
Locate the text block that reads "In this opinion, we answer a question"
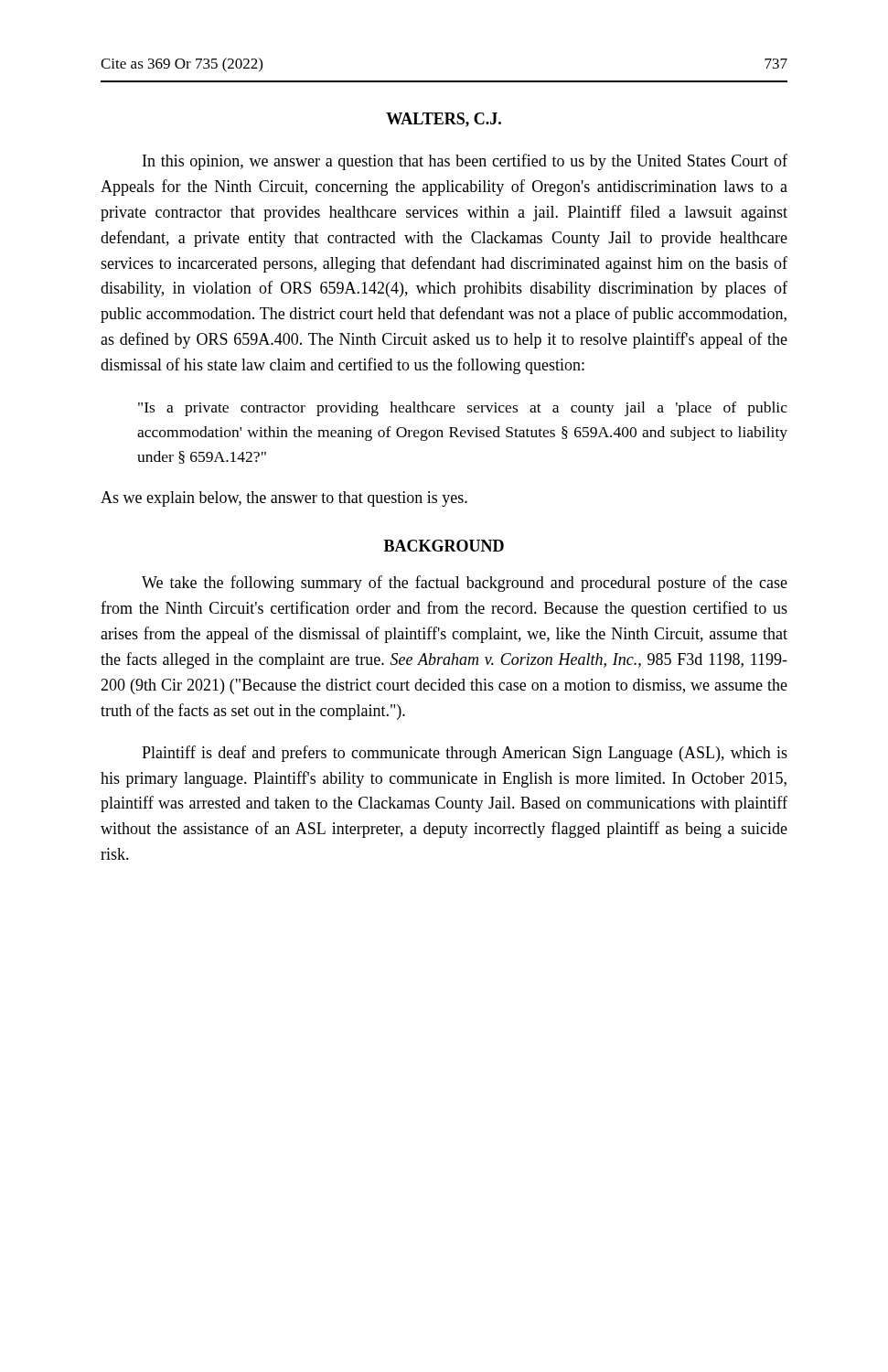pos(444,263)
